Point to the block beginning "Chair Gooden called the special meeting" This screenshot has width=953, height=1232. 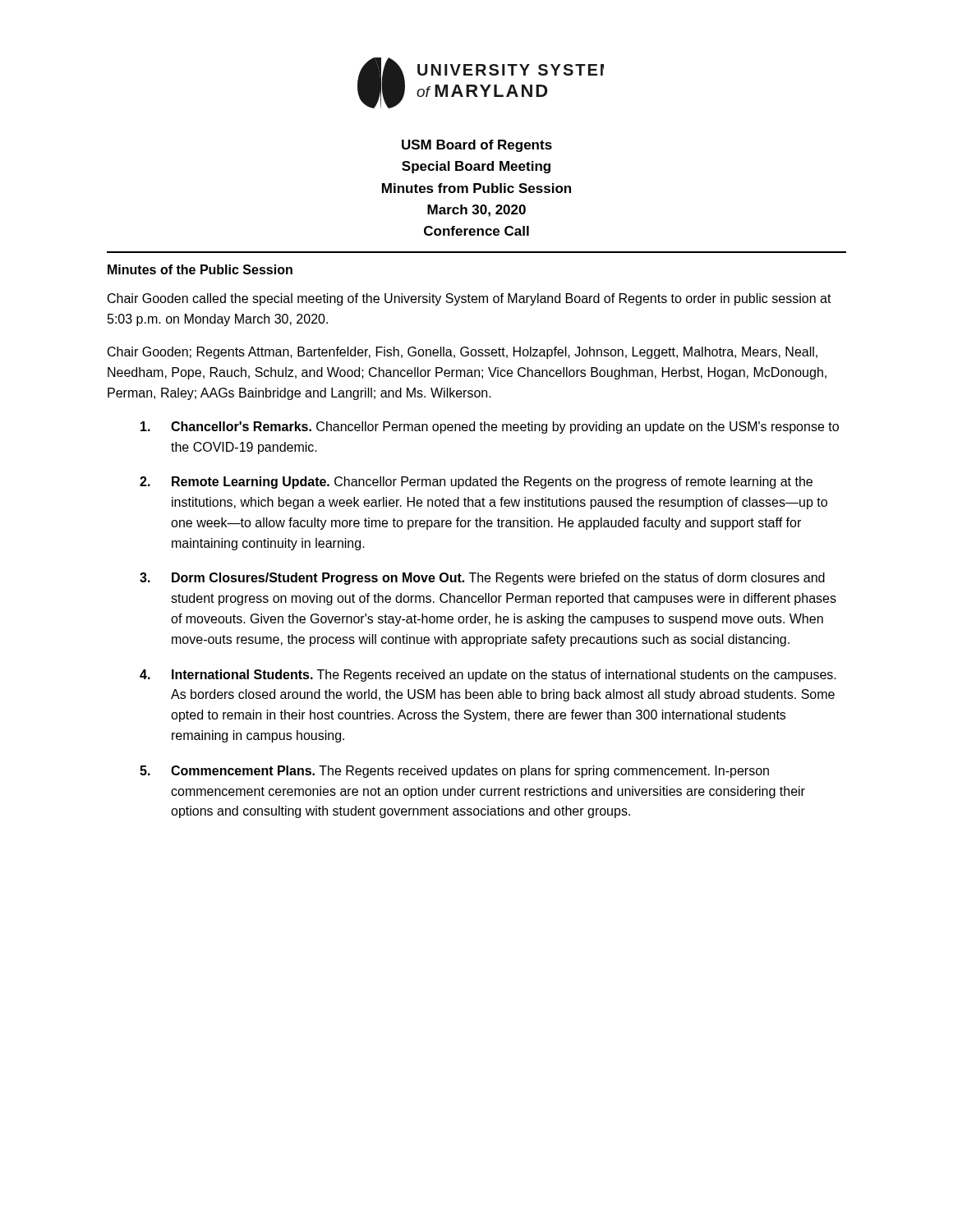click(469, 308)
